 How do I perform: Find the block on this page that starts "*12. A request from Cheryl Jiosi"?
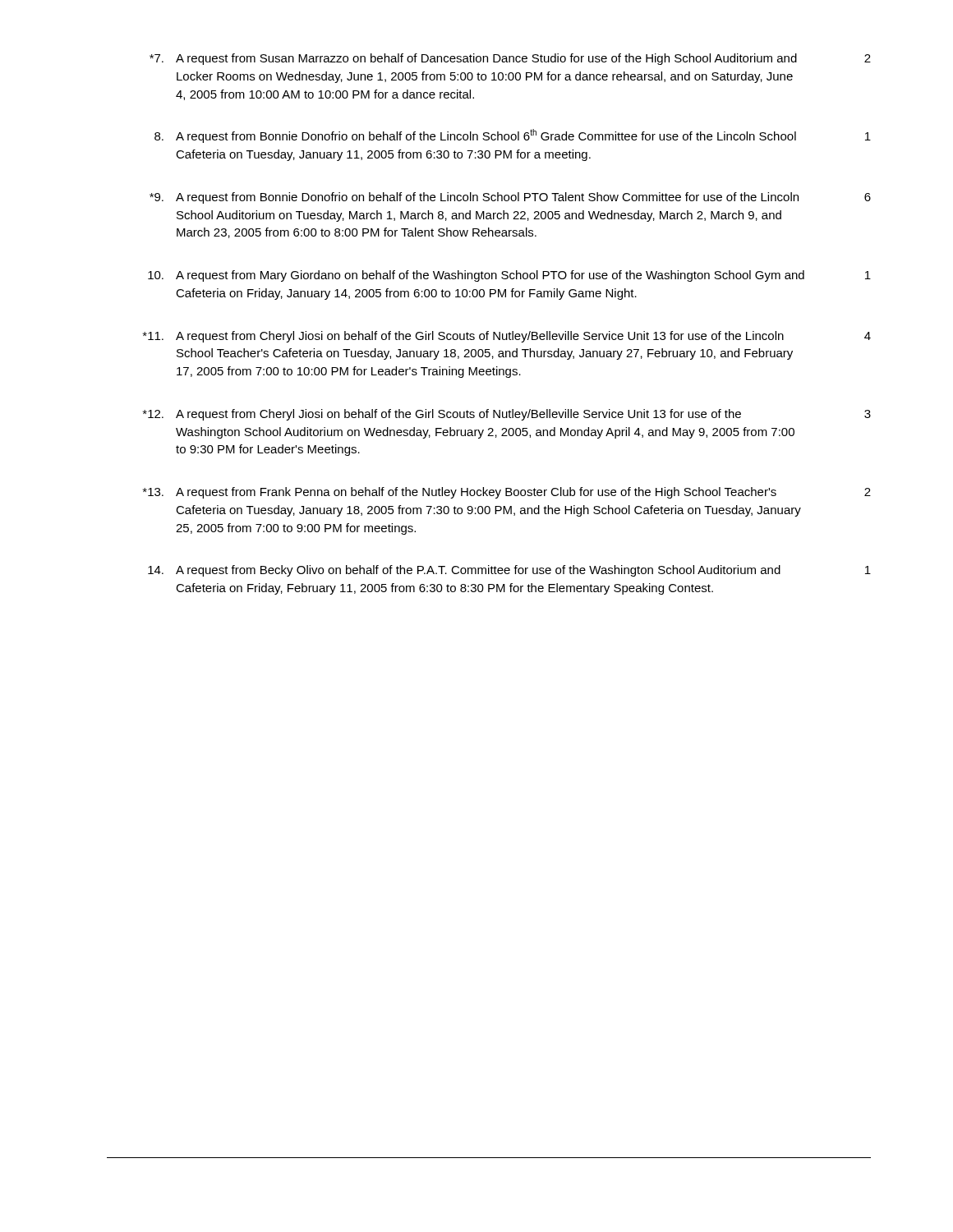pyautogui.click(x=489, y=432)
